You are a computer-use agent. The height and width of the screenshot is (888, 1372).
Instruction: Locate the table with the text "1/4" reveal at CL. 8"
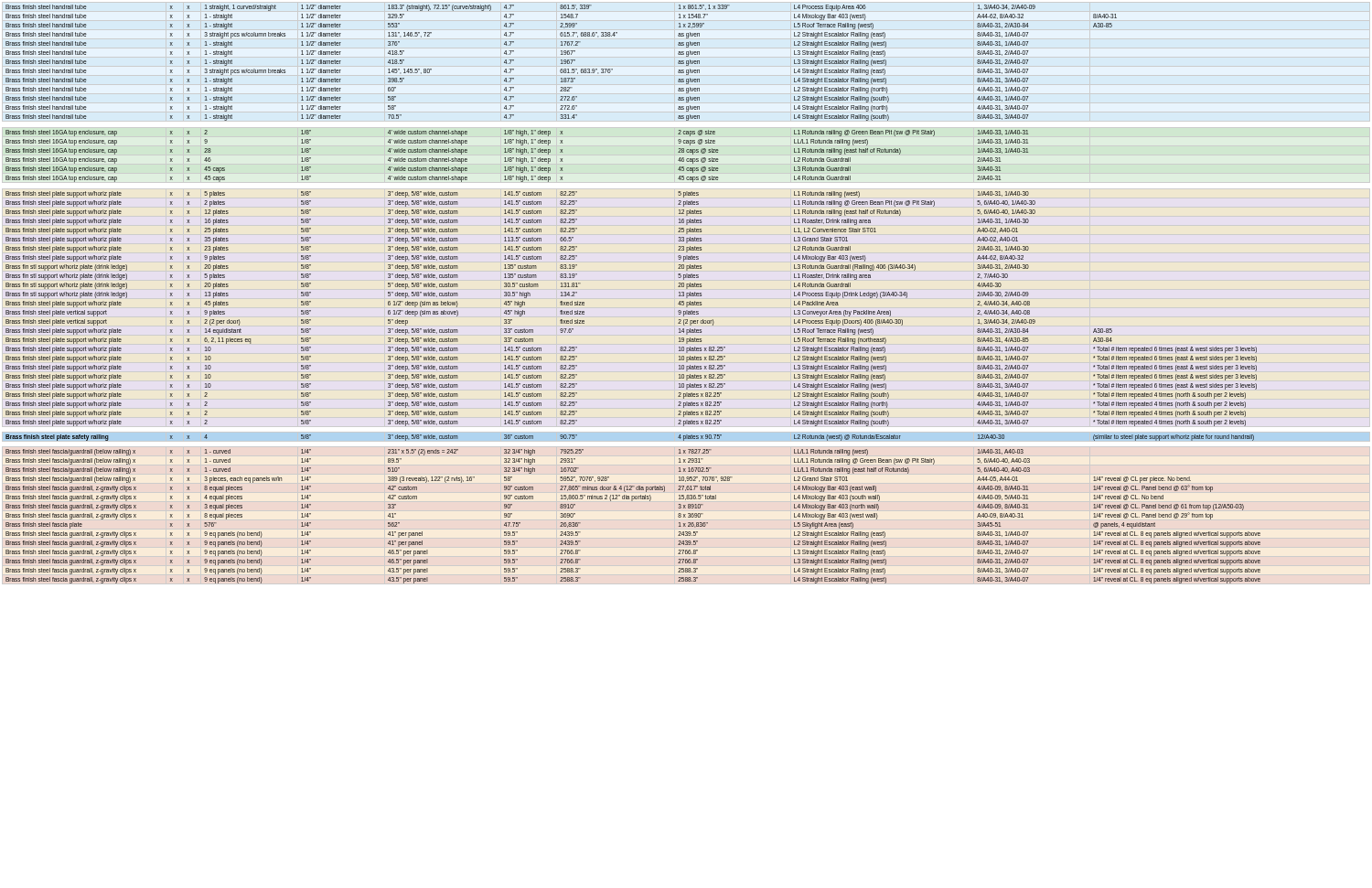coord(686,293)
